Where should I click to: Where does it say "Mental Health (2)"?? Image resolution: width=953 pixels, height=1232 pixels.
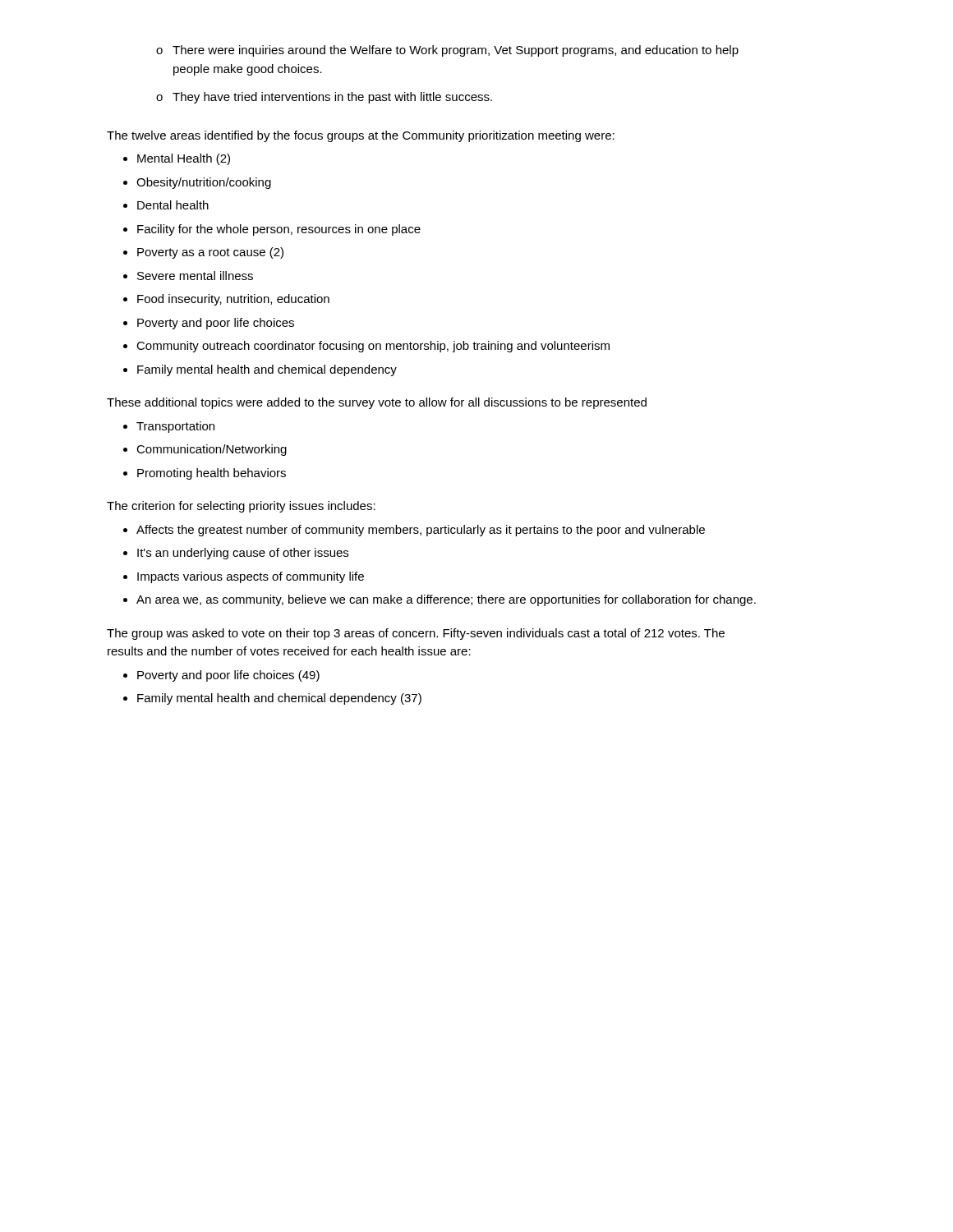click(177, 159)
